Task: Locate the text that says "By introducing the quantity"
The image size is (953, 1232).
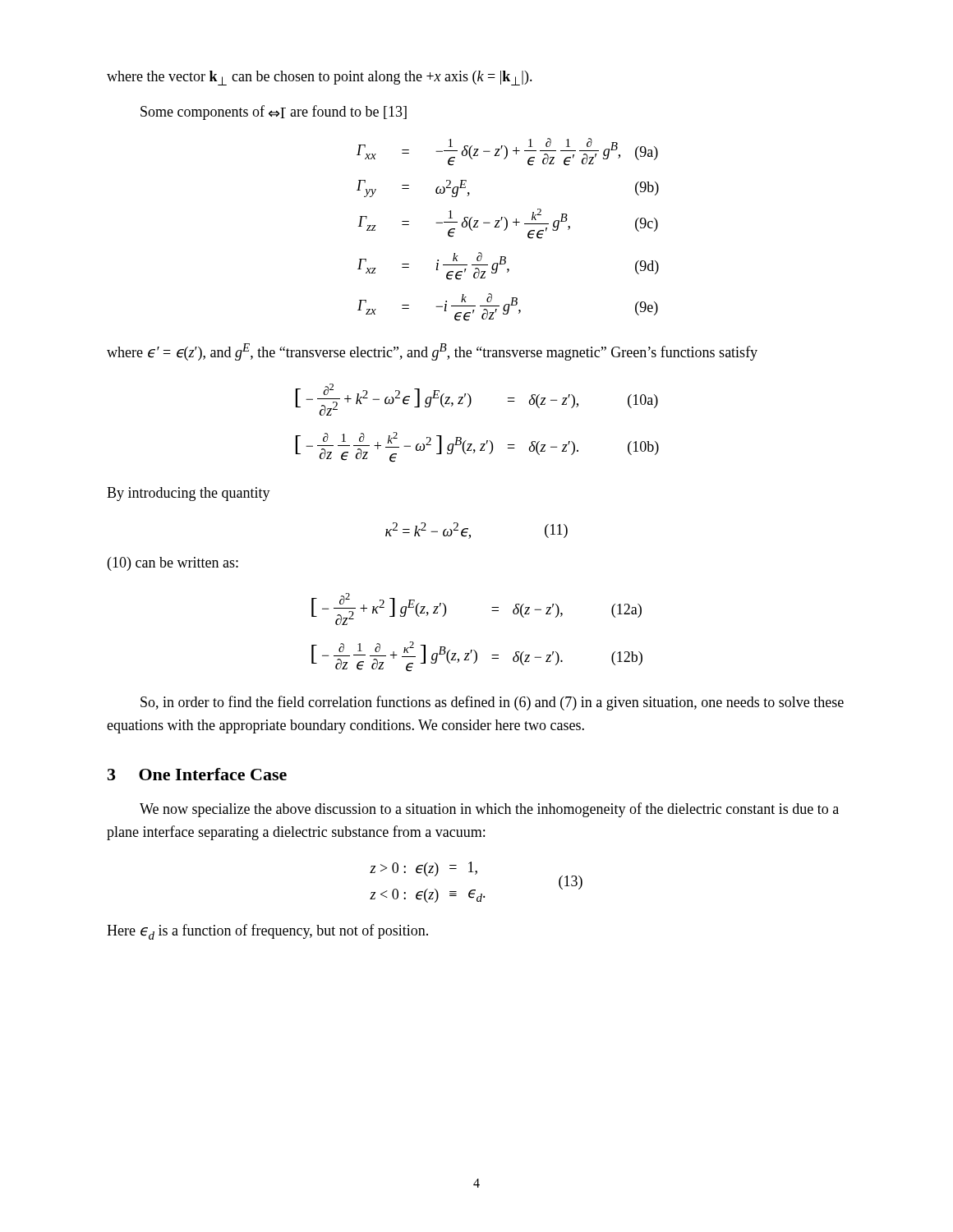Action: point(188,492)
